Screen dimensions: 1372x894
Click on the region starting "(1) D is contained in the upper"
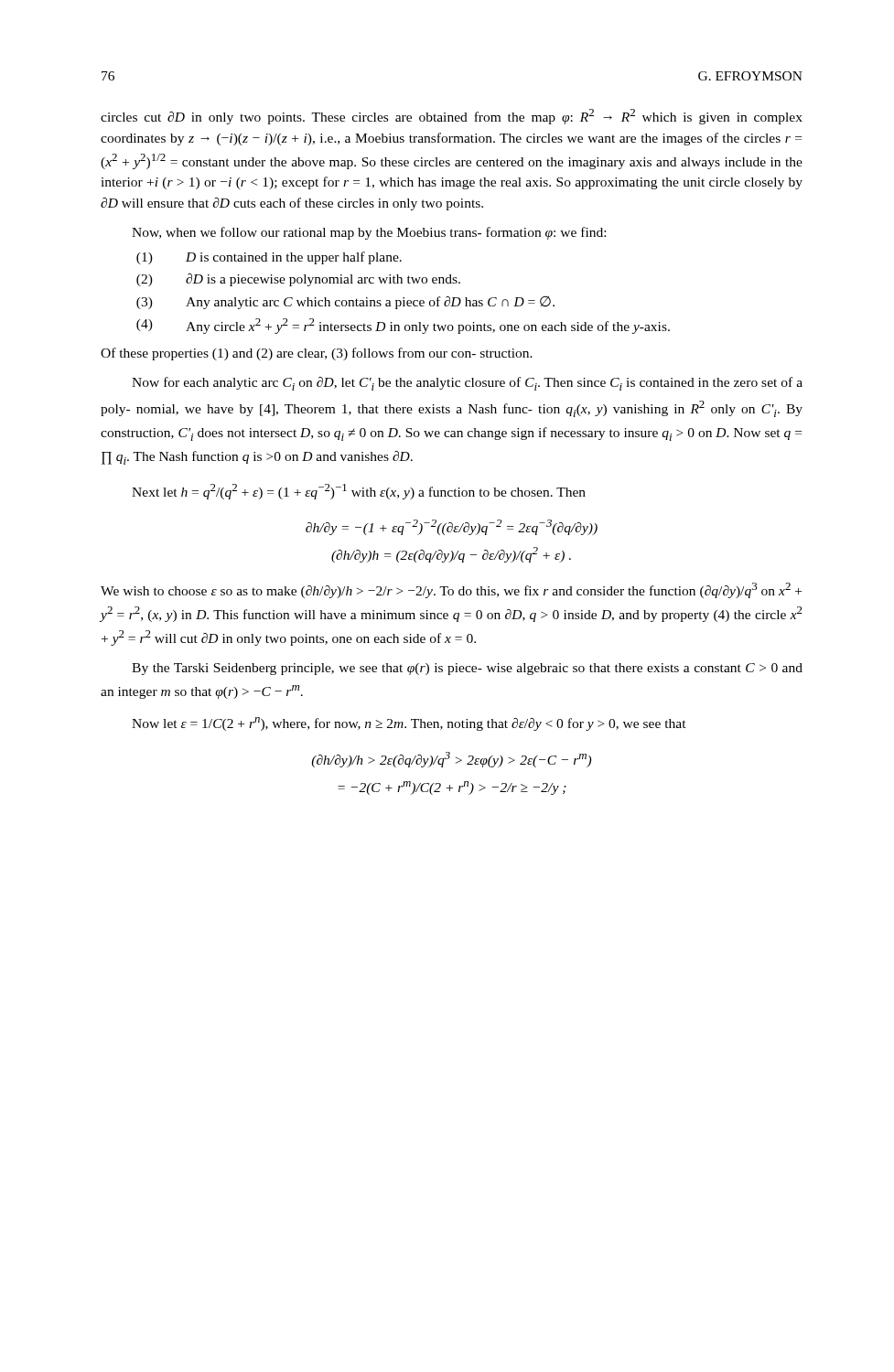(269, 257)
